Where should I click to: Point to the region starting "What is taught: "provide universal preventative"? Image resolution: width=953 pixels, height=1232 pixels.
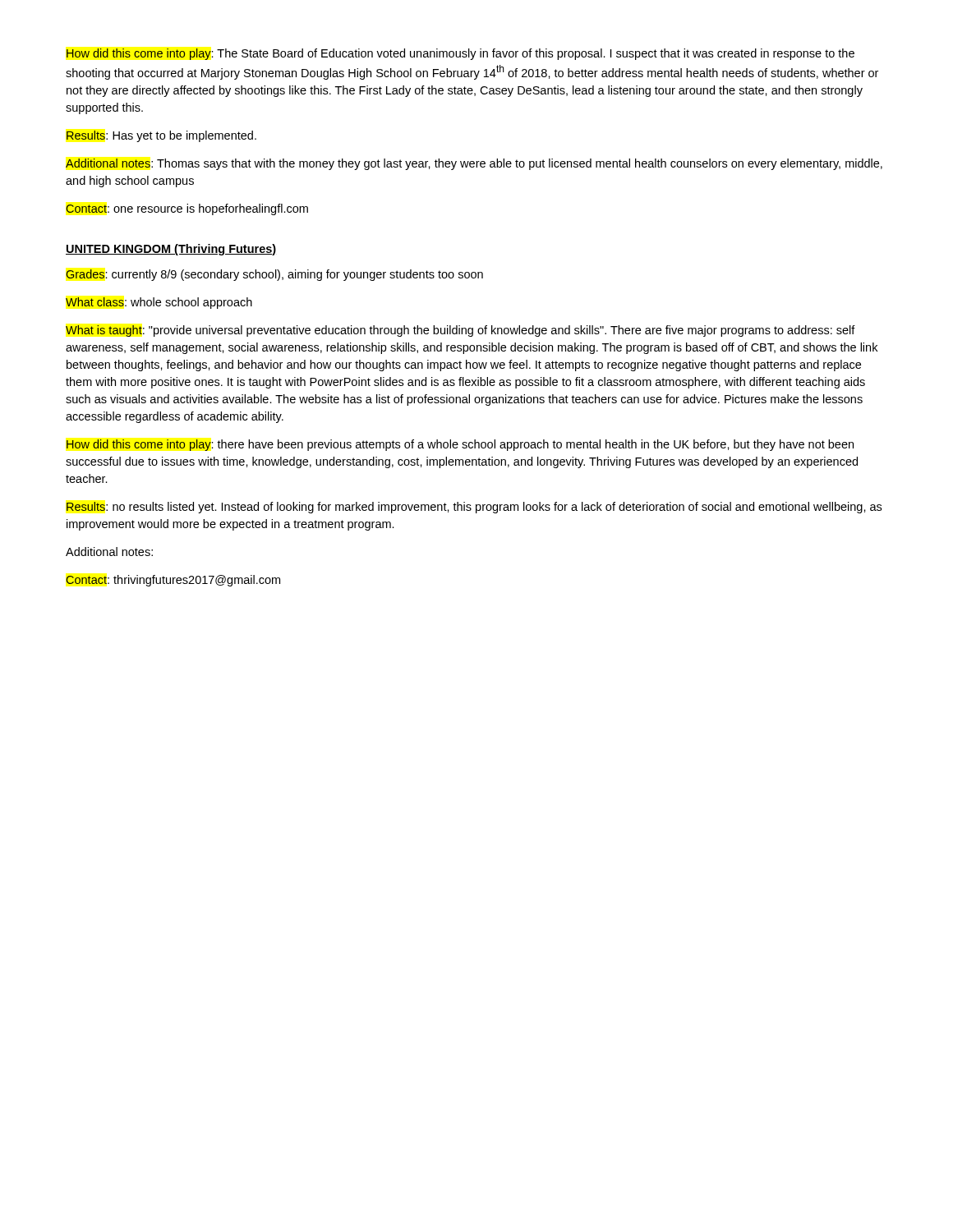[x=472, y=373]
